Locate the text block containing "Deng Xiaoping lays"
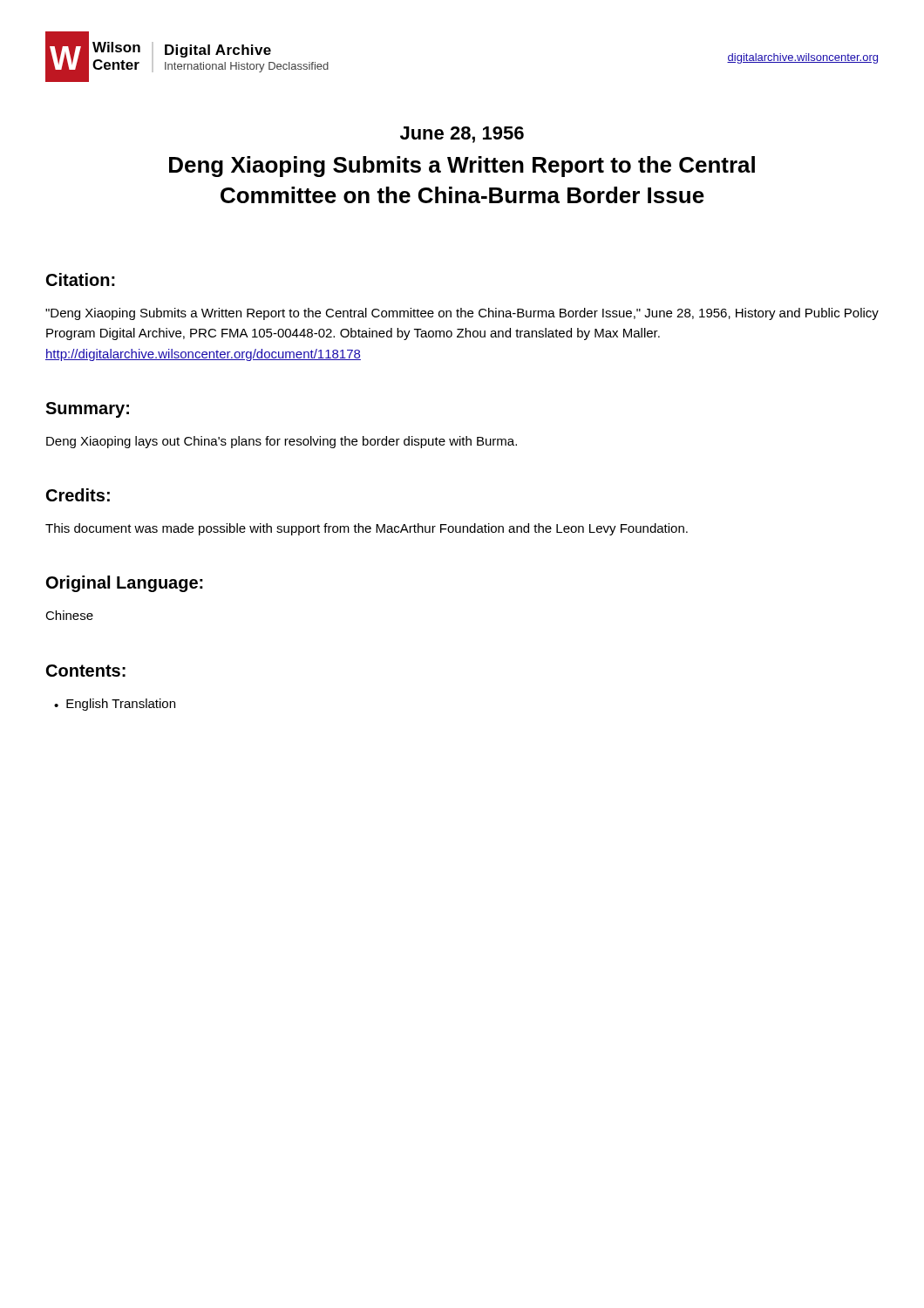 coord(282,441)
